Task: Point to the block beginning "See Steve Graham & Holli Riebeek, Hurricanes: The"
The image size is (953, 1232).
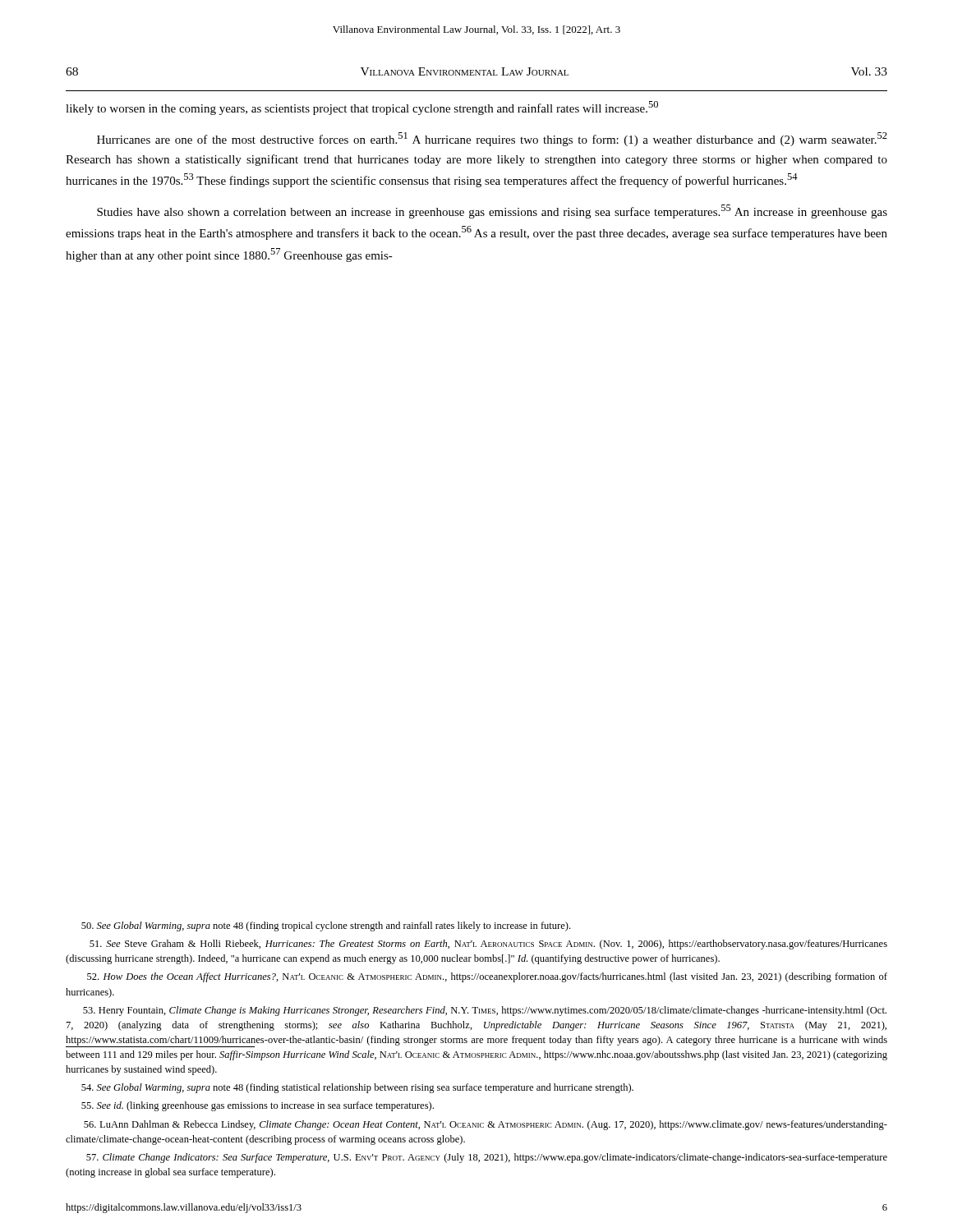Action: click(x=476, y=951)
